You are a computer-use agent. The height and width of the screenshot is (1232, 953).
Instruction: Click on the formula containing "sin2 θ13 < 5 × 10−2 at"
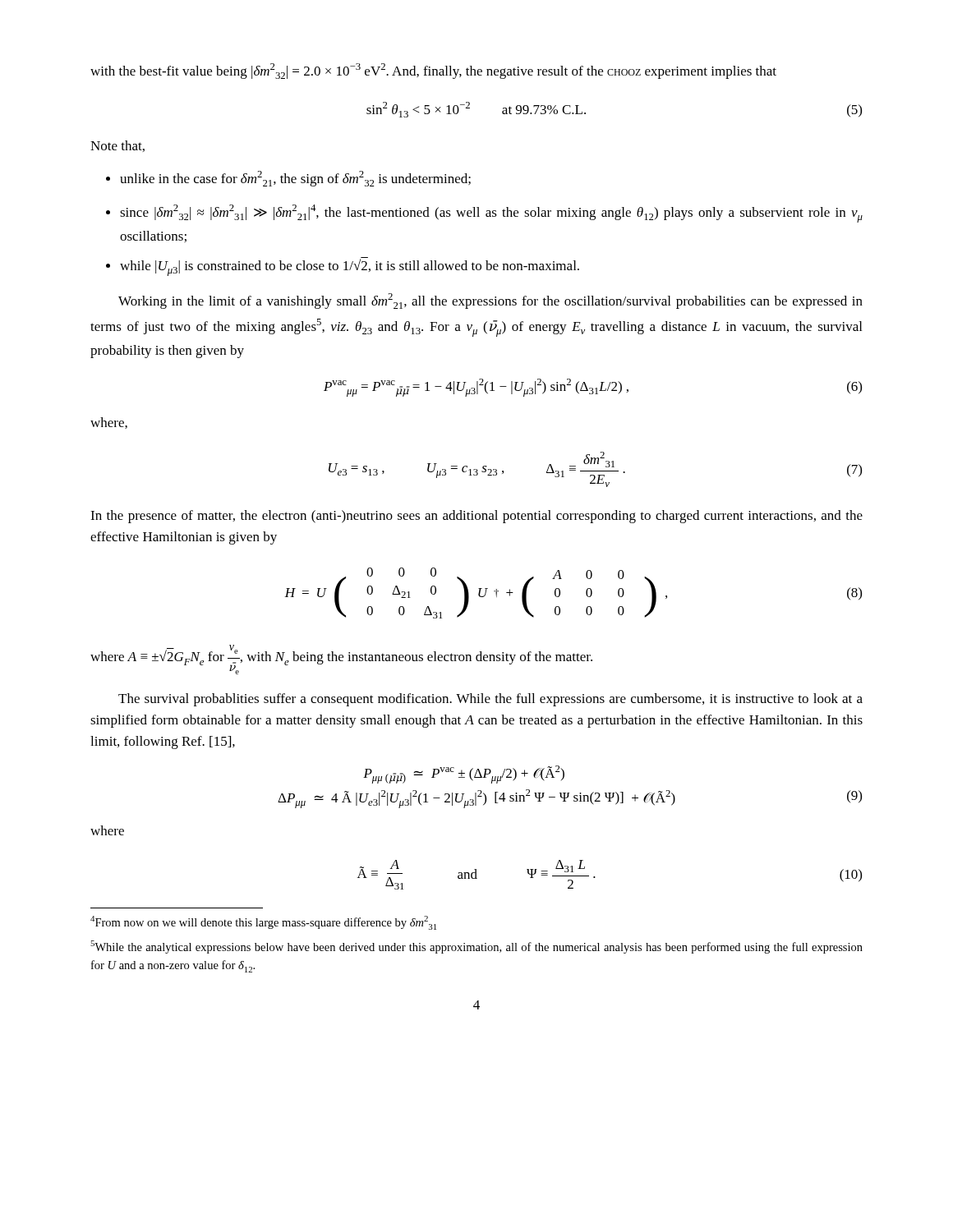pyautogui.click(x=476, y=110)
